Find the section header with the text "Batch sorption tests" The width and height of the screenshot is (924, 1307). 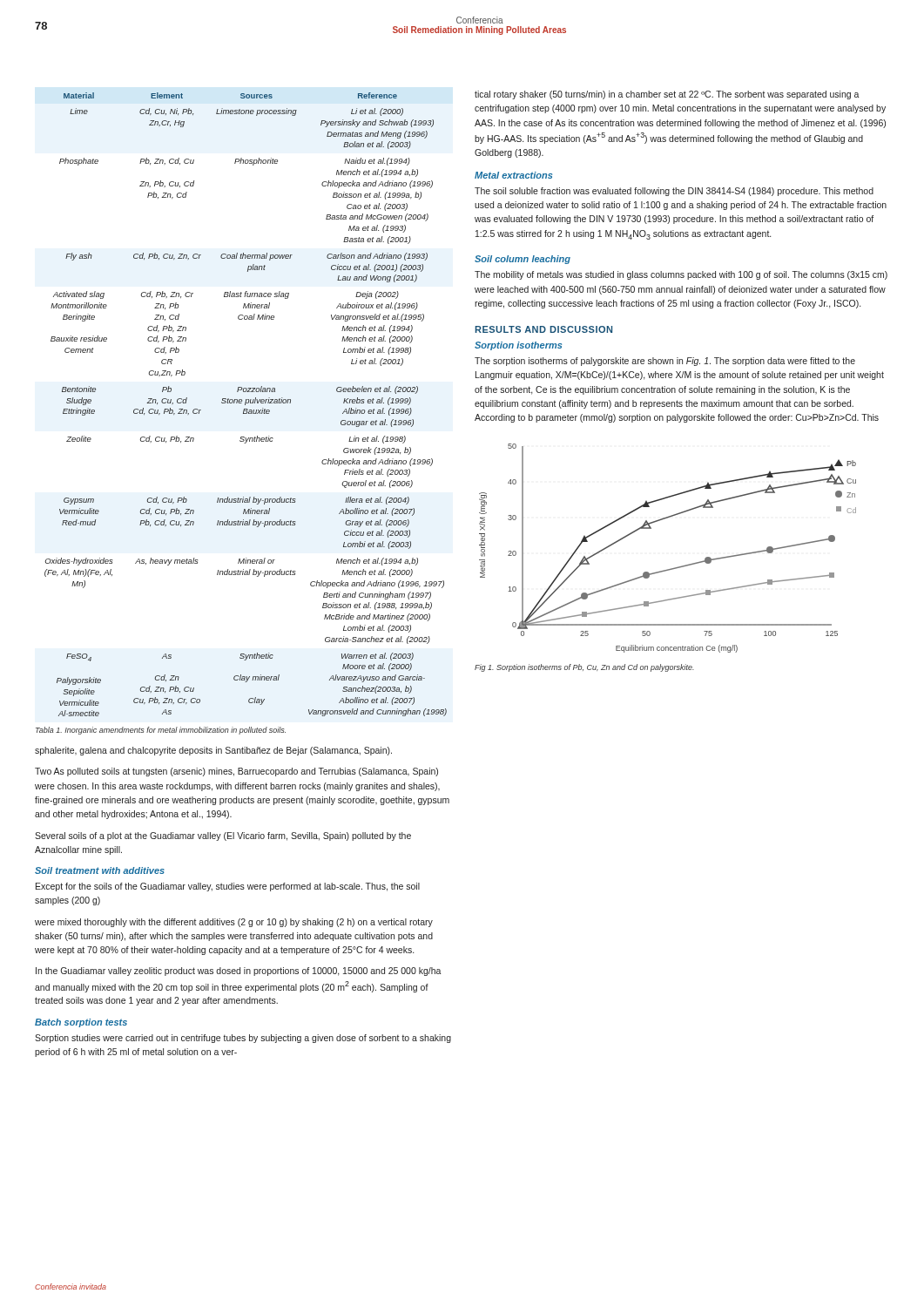click(x=81, y=1022)
